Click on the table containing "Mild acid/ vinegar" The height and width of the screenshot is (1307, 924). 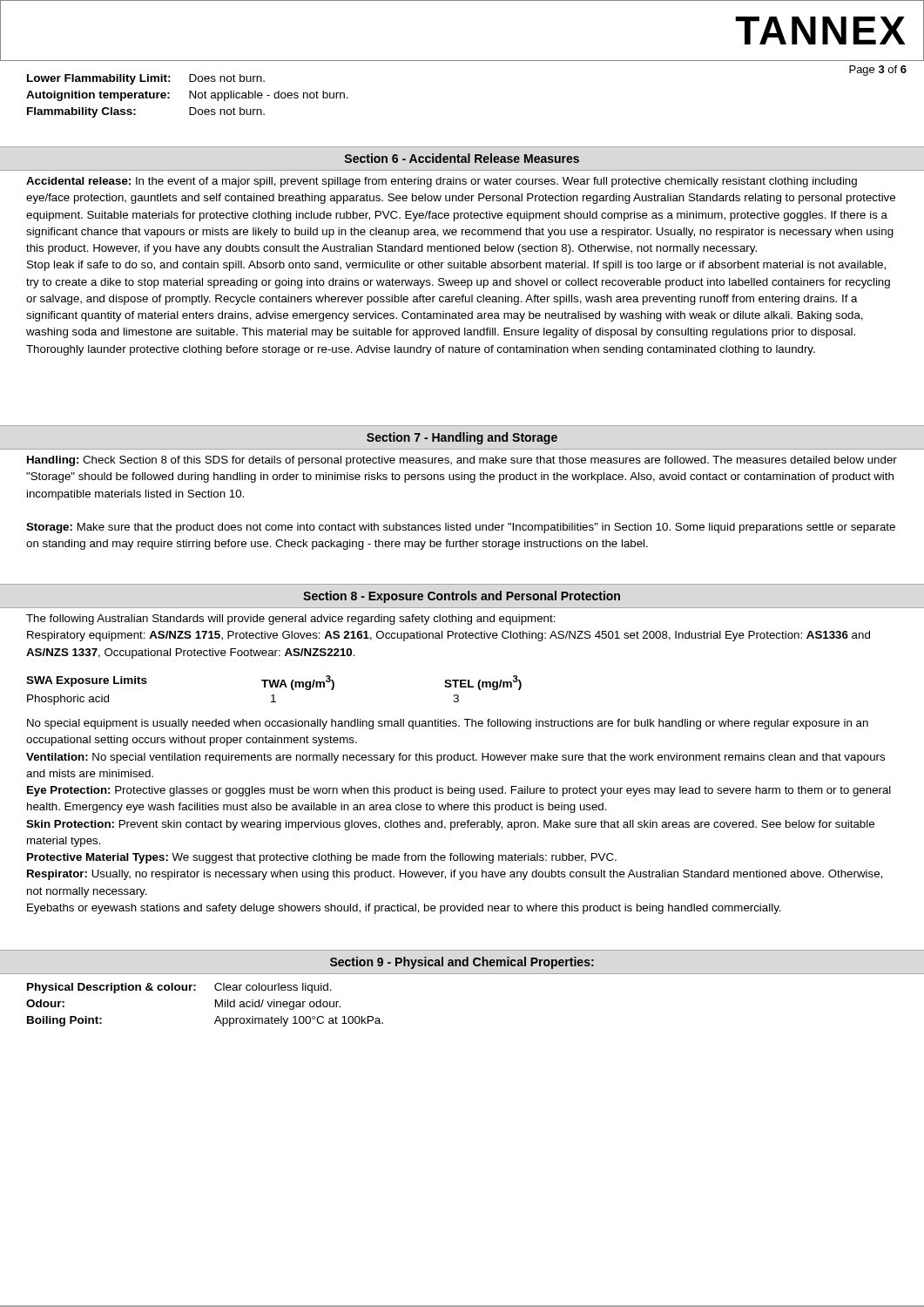point(462,1003)
